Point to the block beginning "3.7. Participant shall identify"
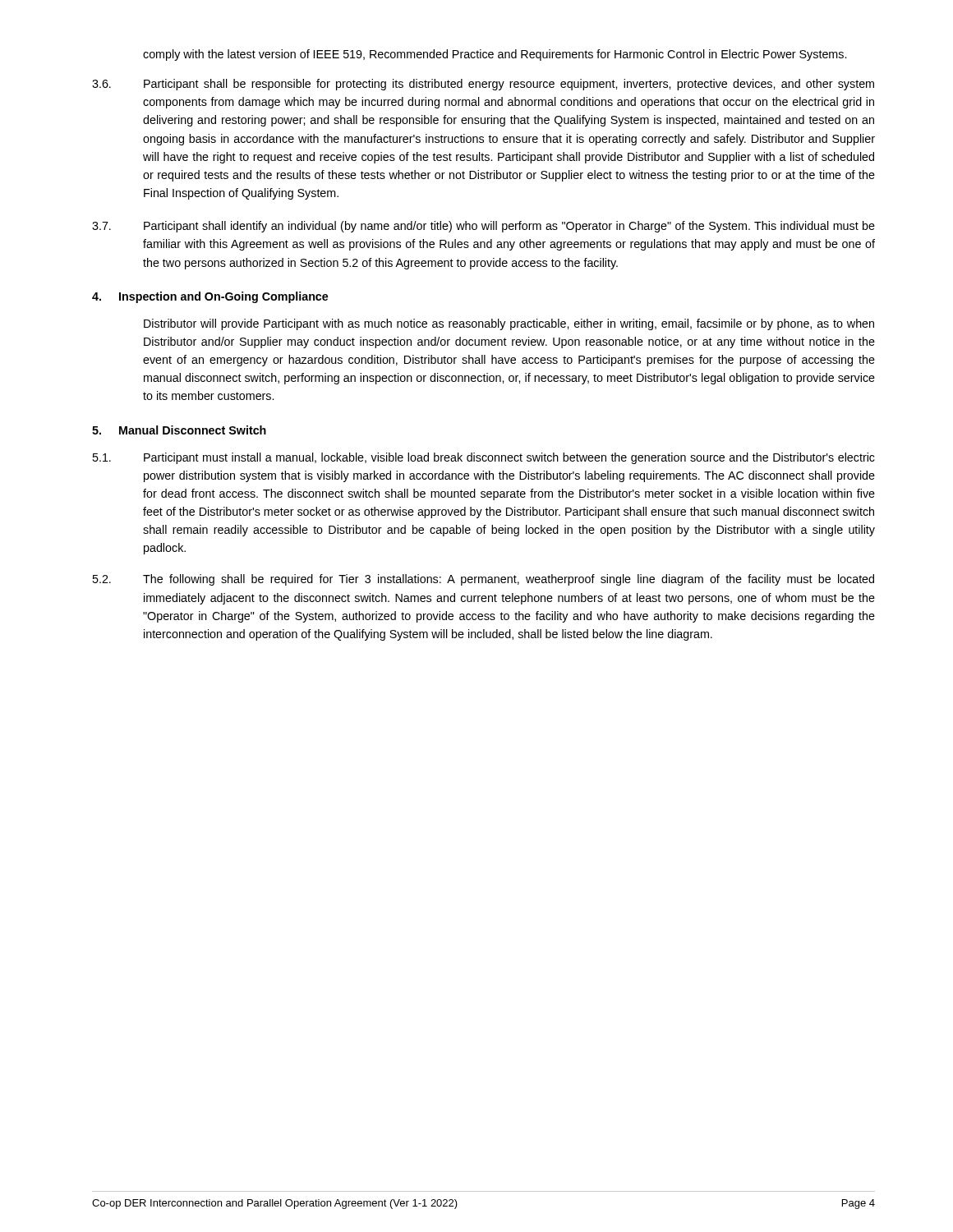 pos(484,244)
